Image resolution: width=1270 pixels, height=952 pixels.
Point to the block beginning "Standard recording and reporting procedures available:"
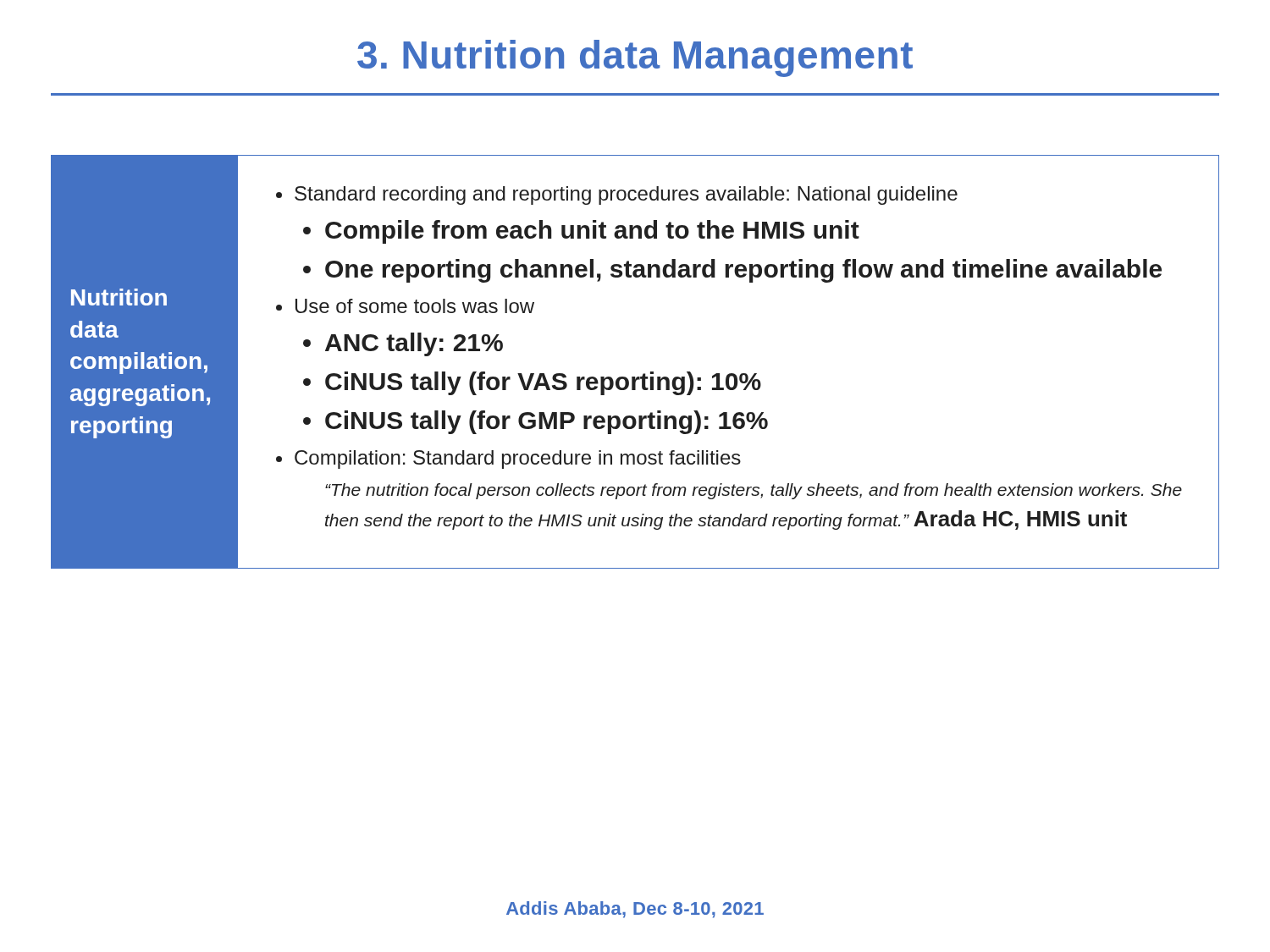tap(617, 195)
